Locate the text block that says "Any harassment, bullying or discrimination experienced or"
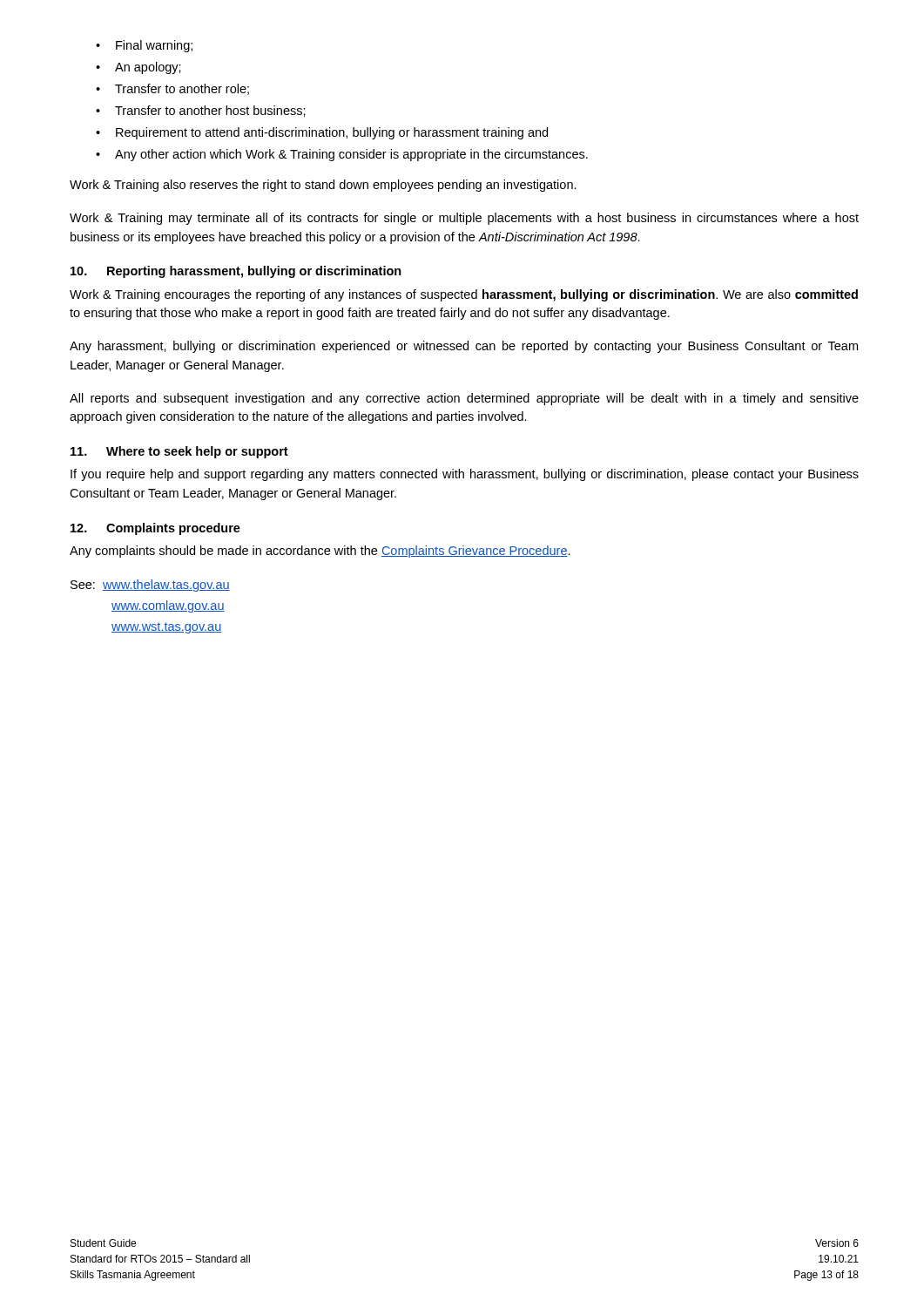Image resolution: width=924 pixels, height=1307 pixels. point(464,356)
